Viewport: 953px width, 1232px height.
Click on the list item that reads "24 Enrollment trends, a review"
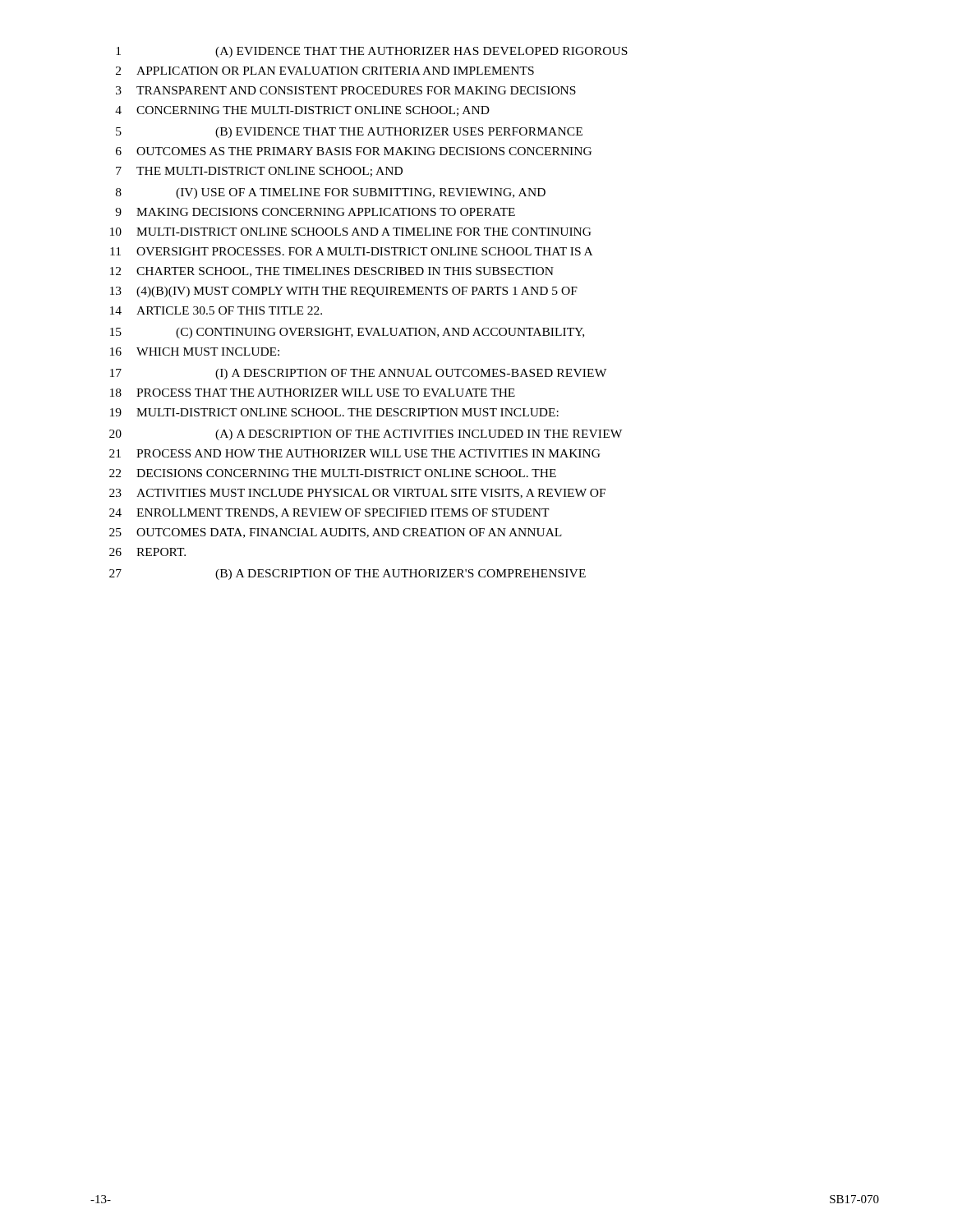[485, 513]
